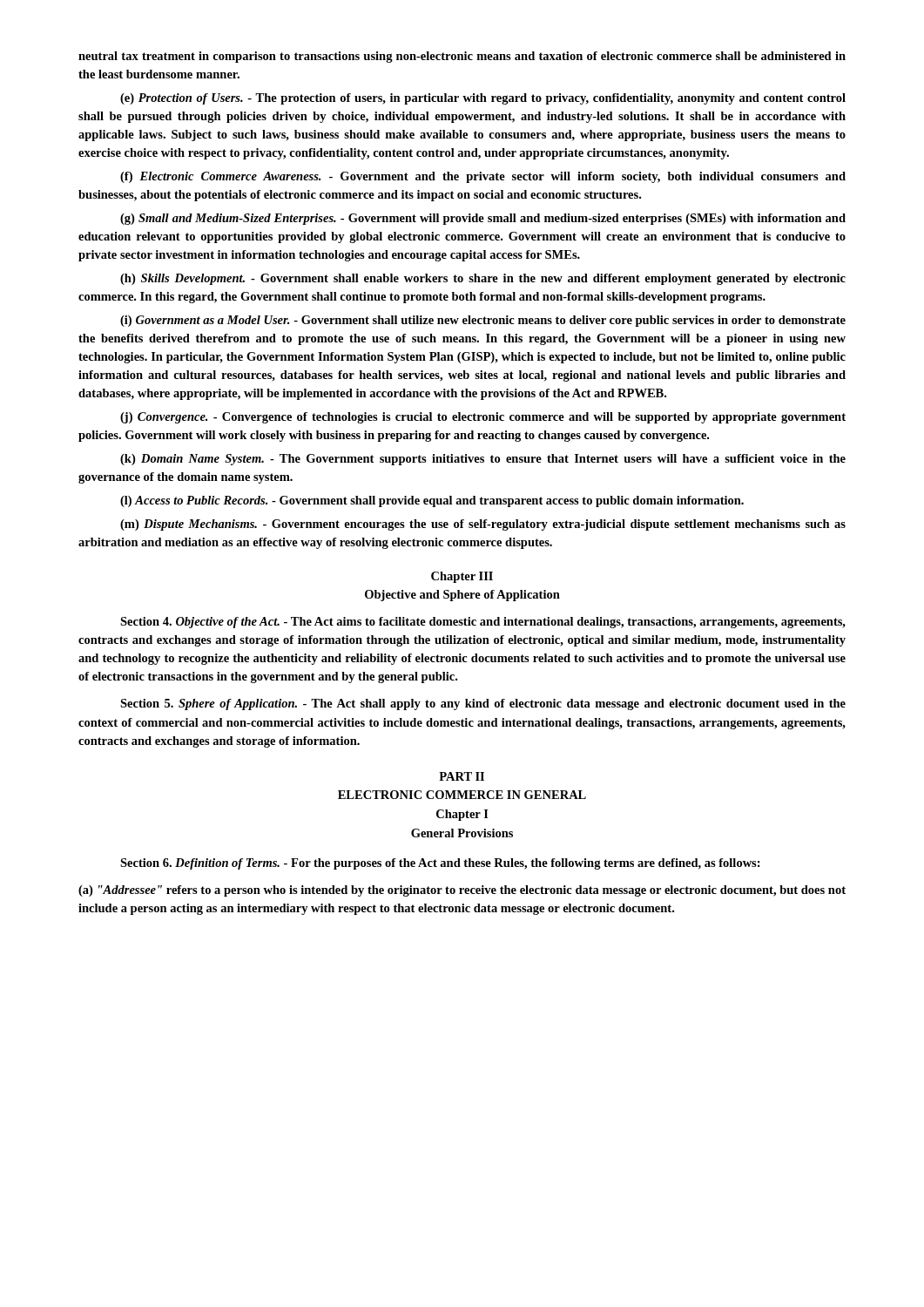This screenshot has height=1307, width=924.
Task: Find the text block that reads "(l) Access to Public"
Action: 462,501
